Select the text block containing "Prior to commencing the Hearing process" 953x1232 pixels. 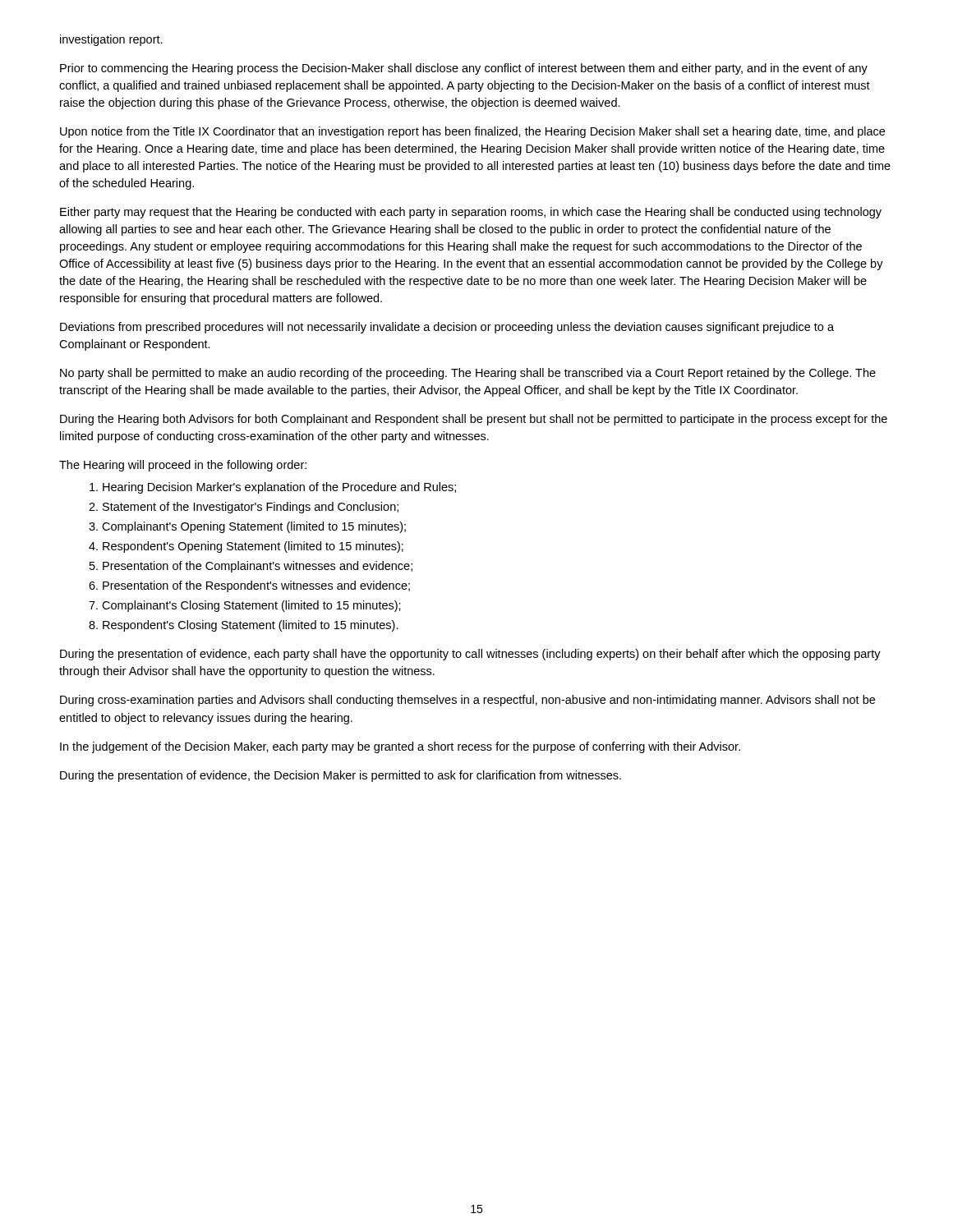[x=464, y=85]
